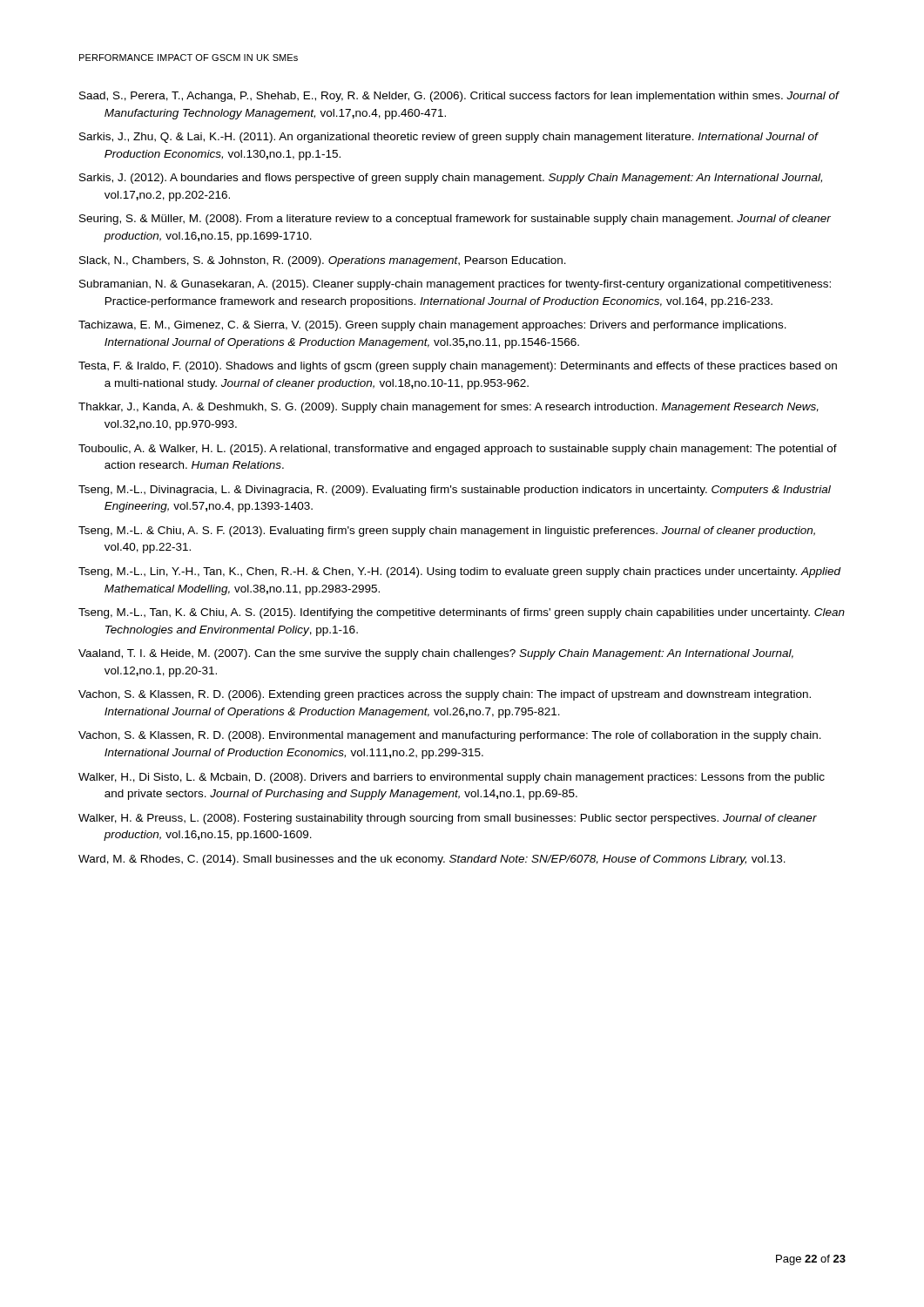
Task: Point to the block beginning "Vaaland, T. I. & Heide, M. (2007). Can"
Action: 436,662
